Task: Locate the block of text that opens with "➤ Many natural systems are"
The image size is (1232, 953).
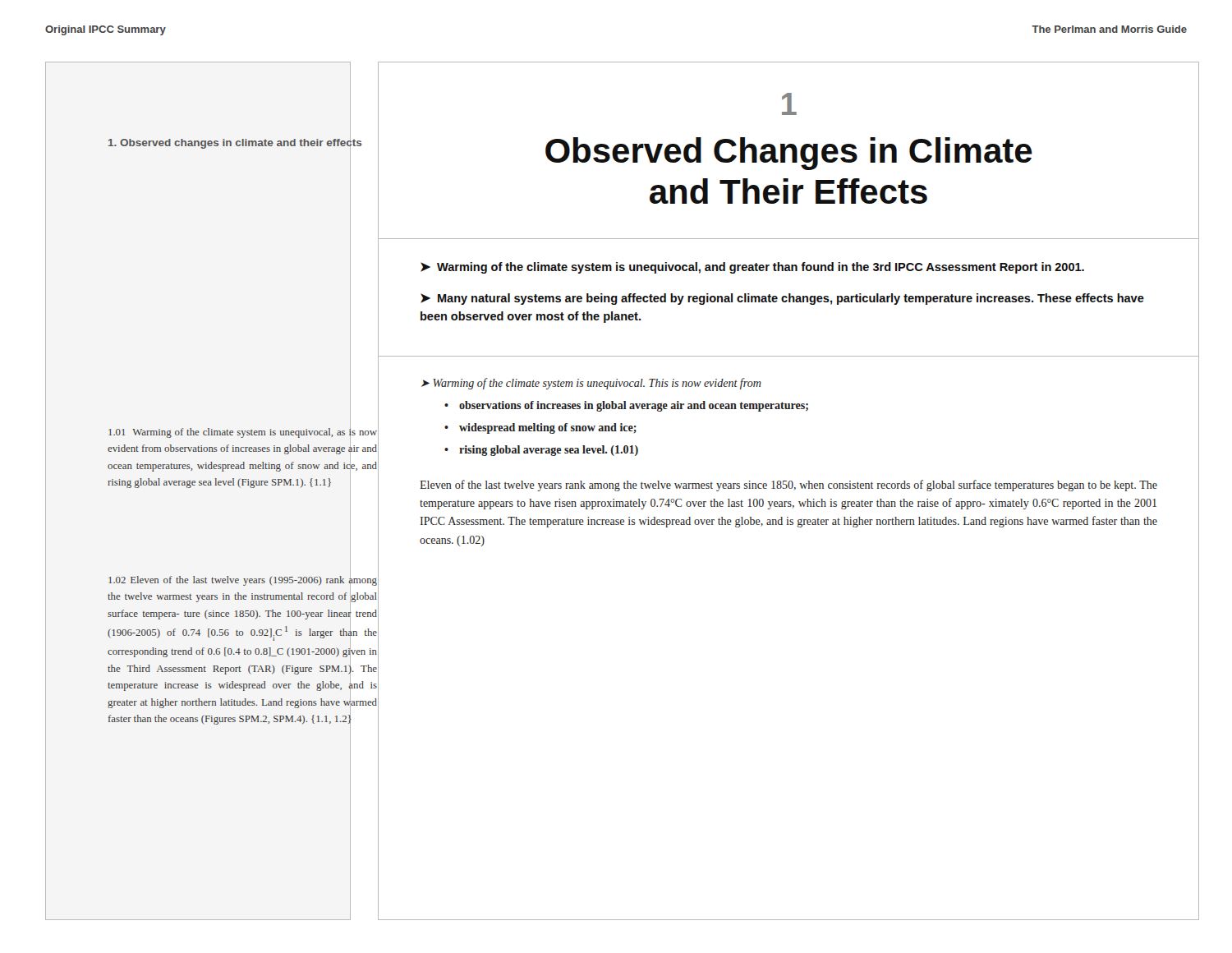Action: click(782, 307)
